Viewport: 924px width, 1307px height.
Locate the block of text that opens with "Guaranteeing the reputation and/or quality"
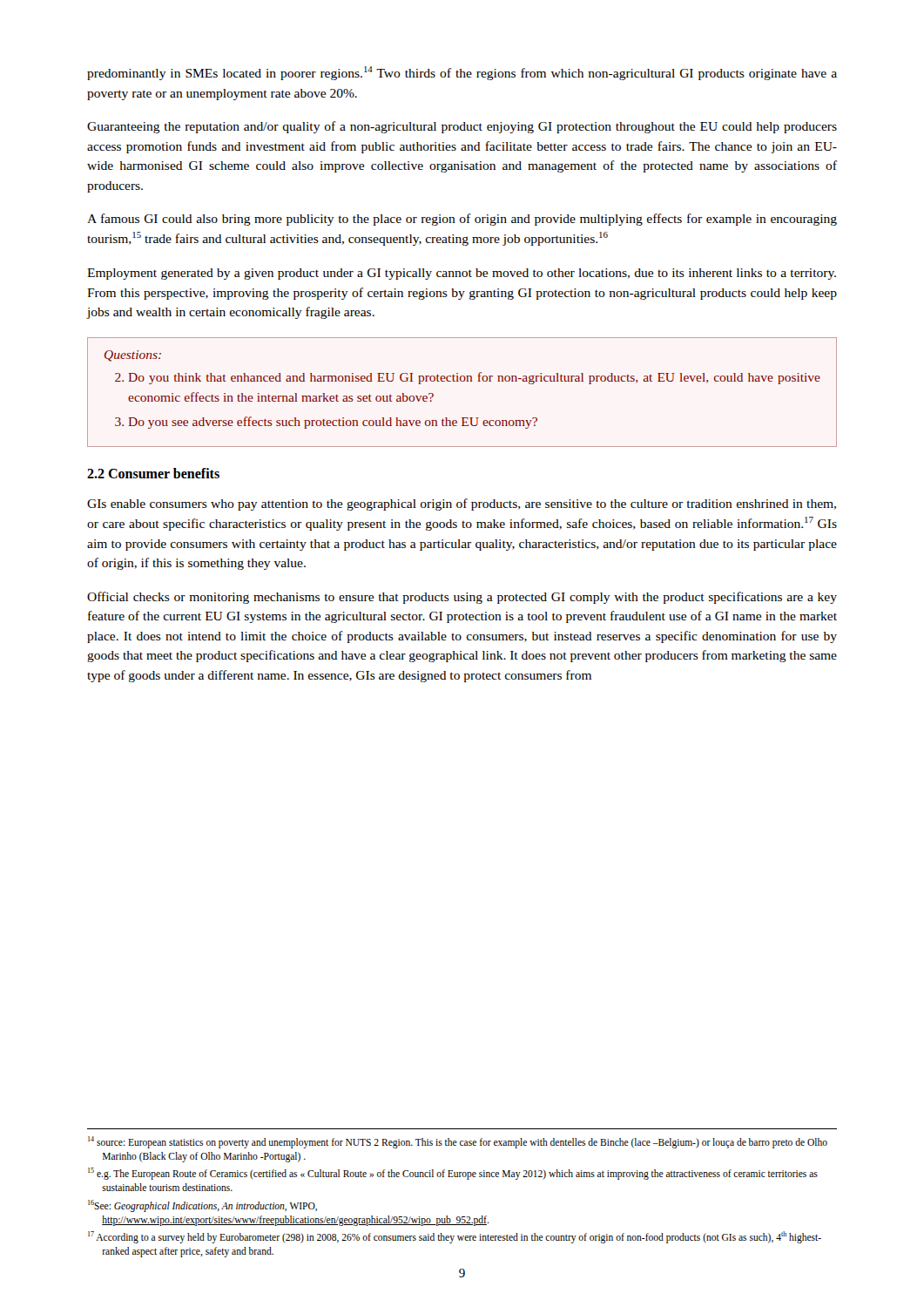(462, 156)
